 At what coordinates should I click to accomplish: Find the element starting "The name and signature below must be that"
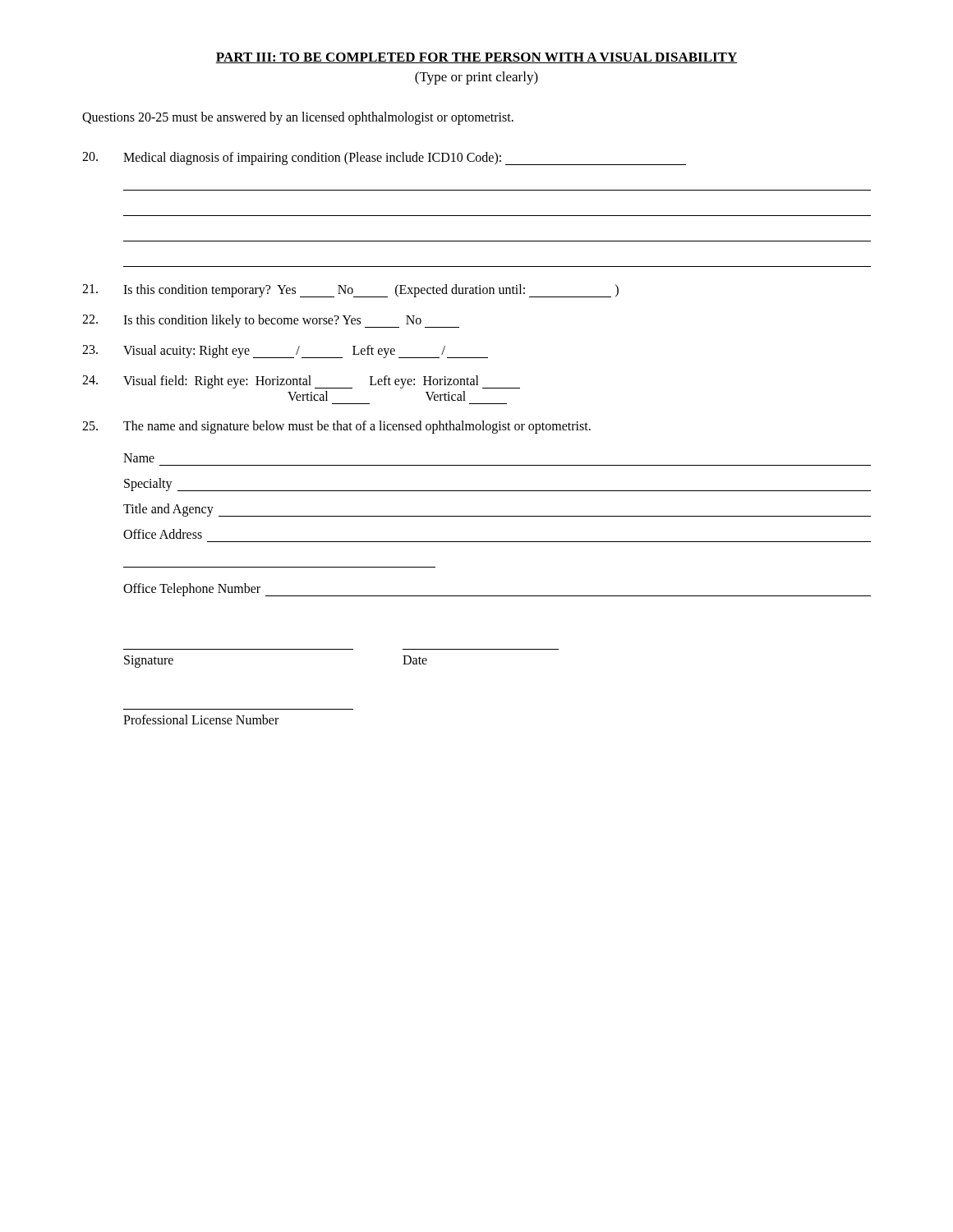476,426
